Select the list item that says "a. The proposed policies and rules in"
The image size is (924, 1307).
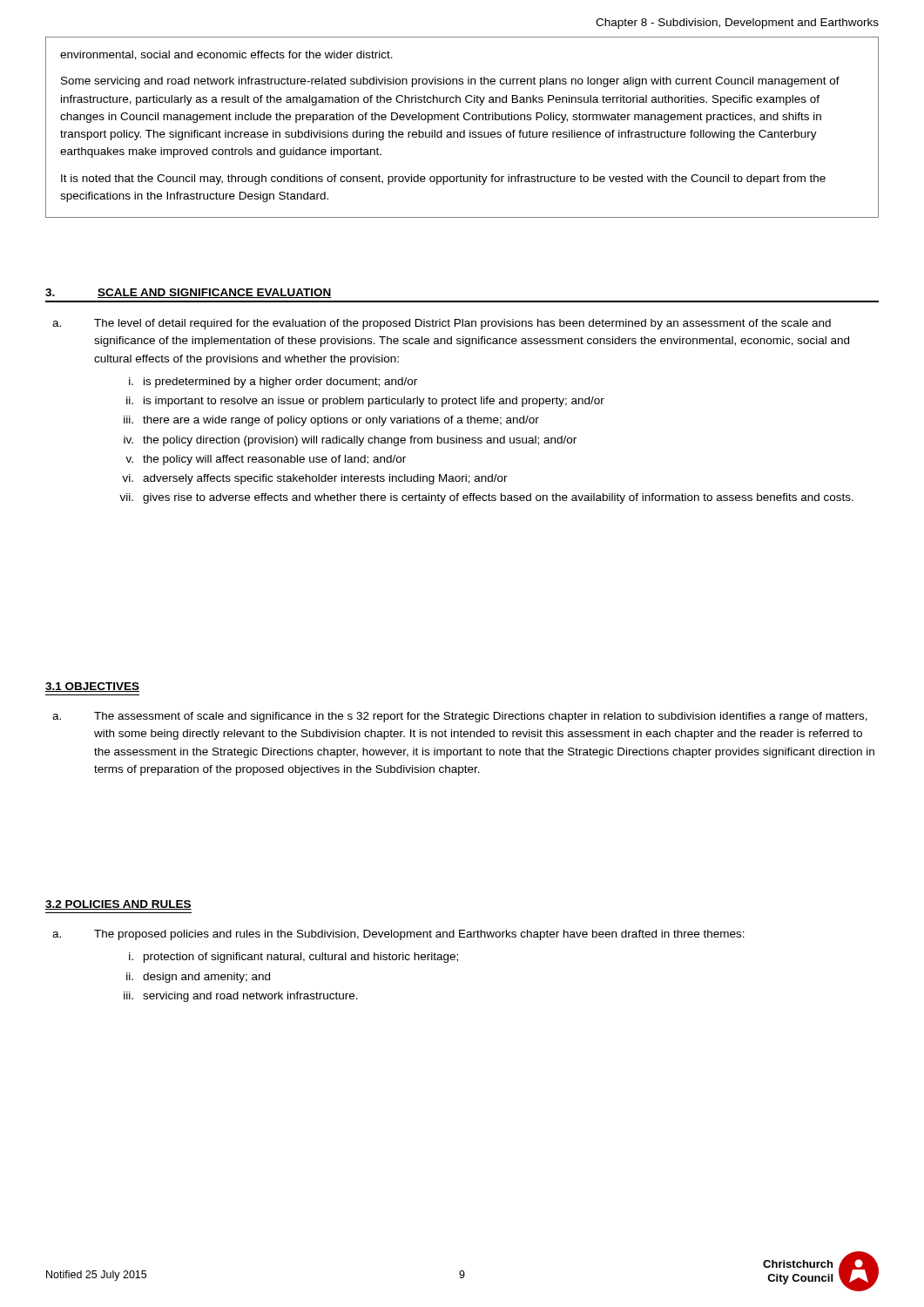462,966
